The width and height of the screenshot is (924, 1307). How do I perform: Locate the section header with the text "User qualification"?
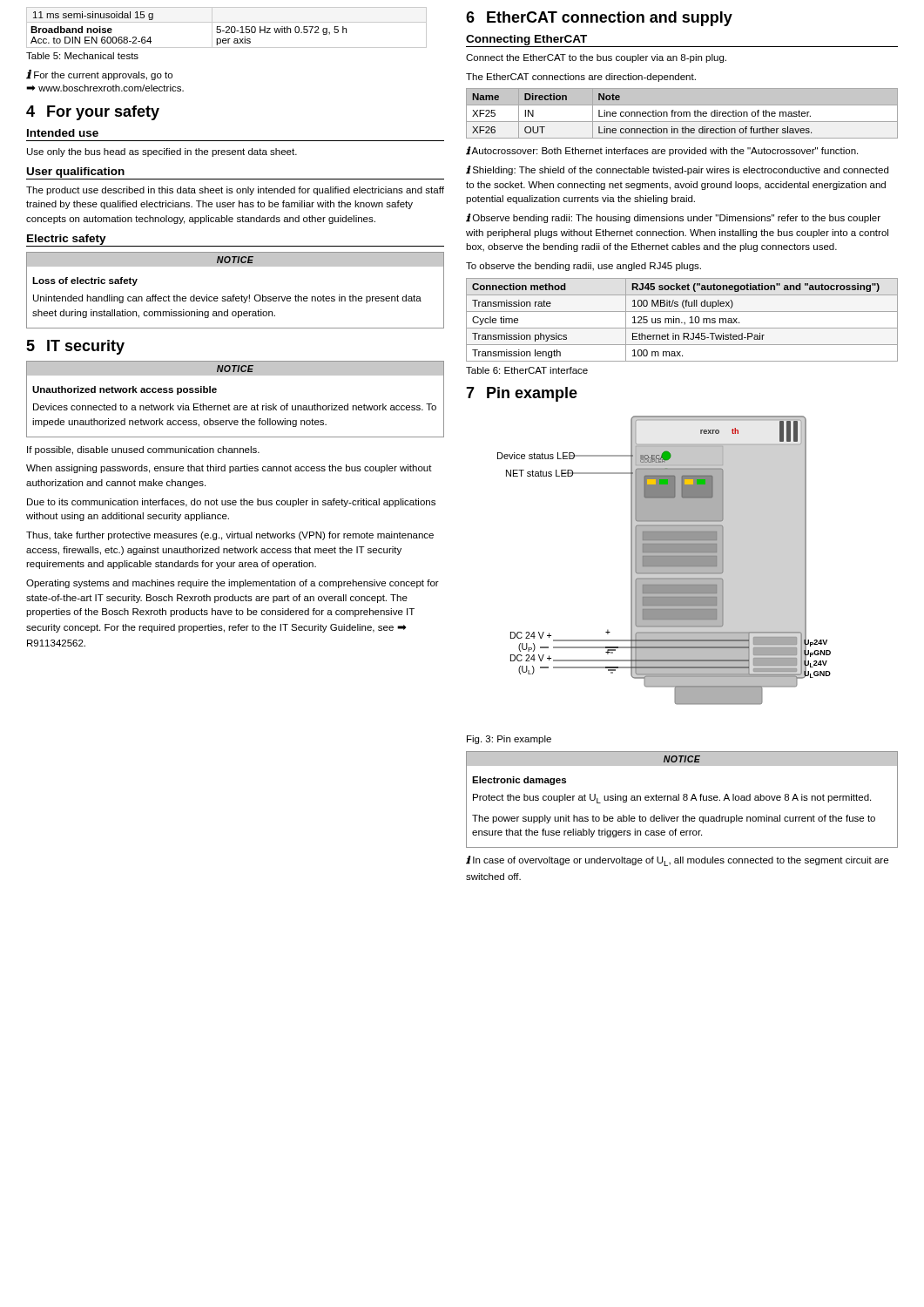click(x=235, y=172)
